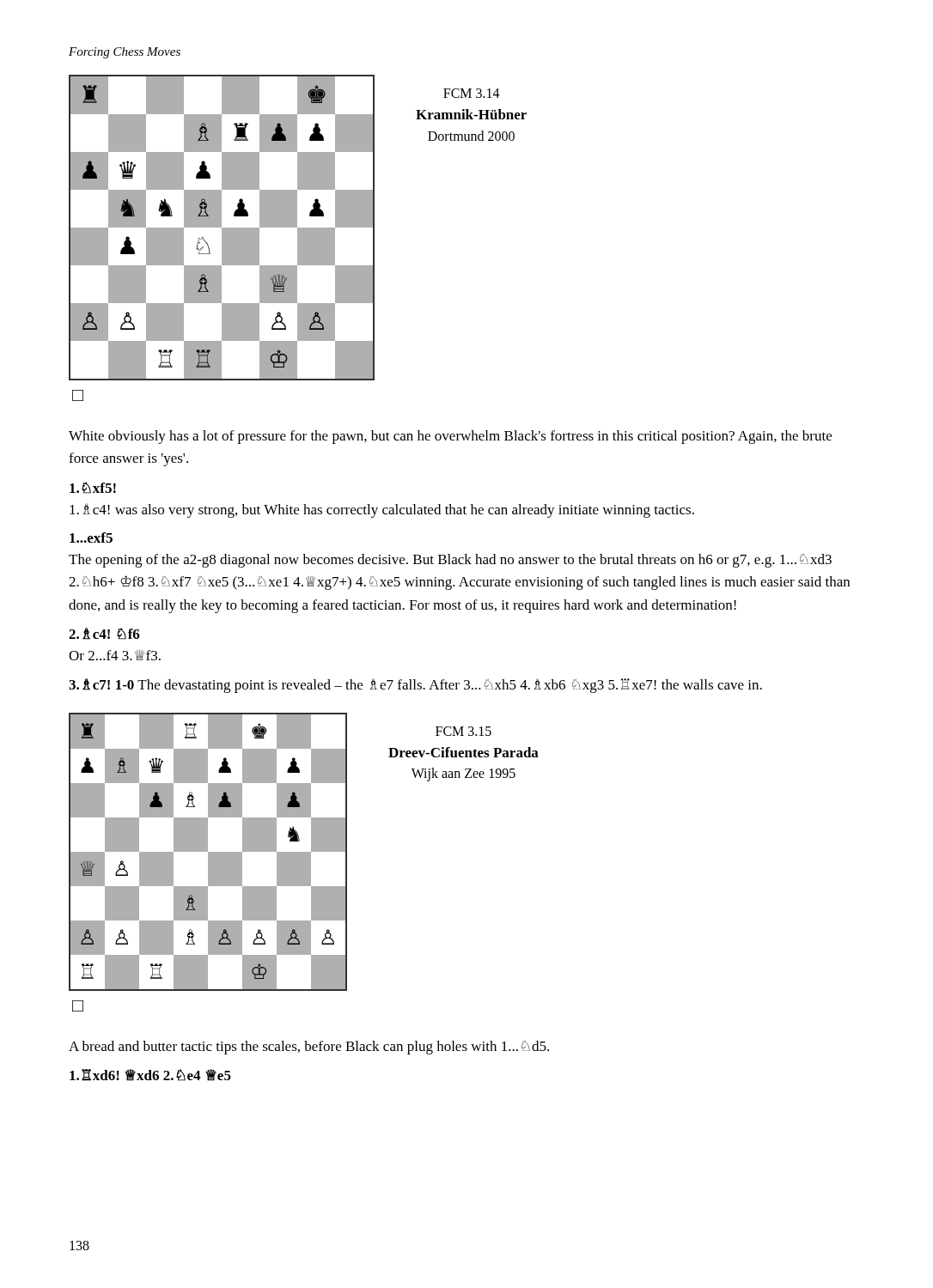Find the block on this page that starts "White obviously has a lot of"

pyautogui.click(x=450, y=447)
